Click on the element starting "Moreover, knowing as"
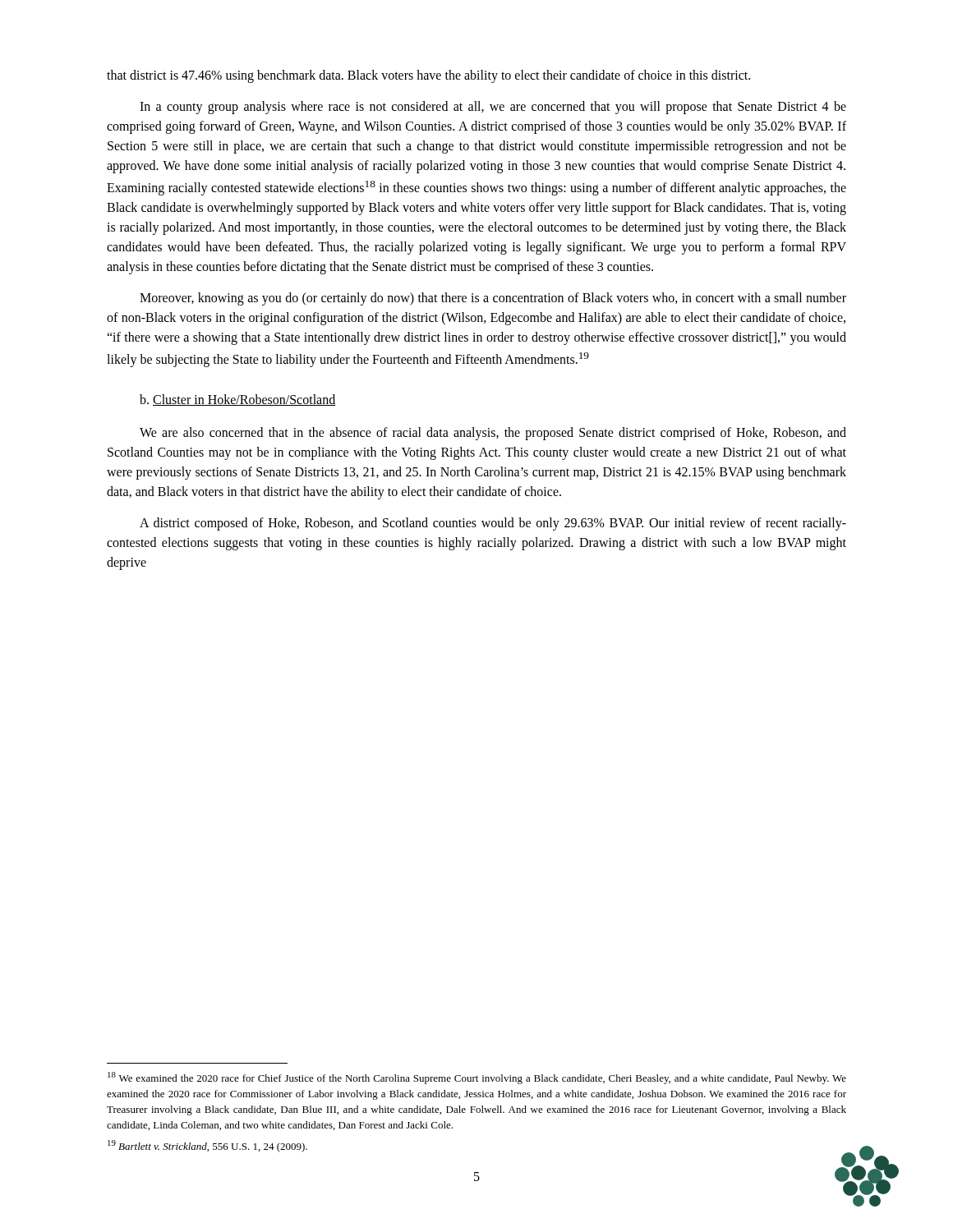This screenshot has height=1232, width=953. tap(476, 329)
